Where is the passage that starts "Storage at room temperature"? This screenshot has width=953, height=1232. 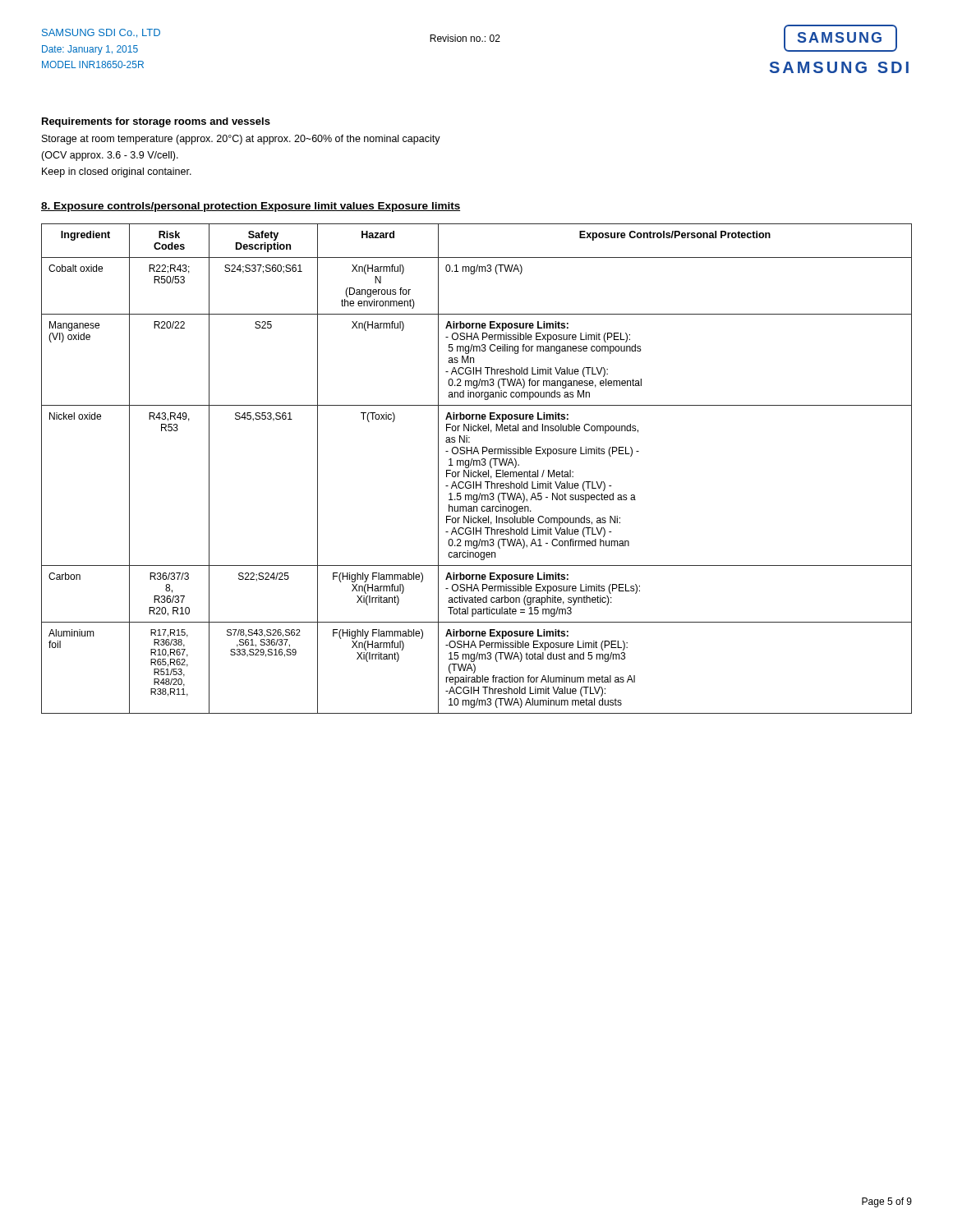[x=240, y=155]
